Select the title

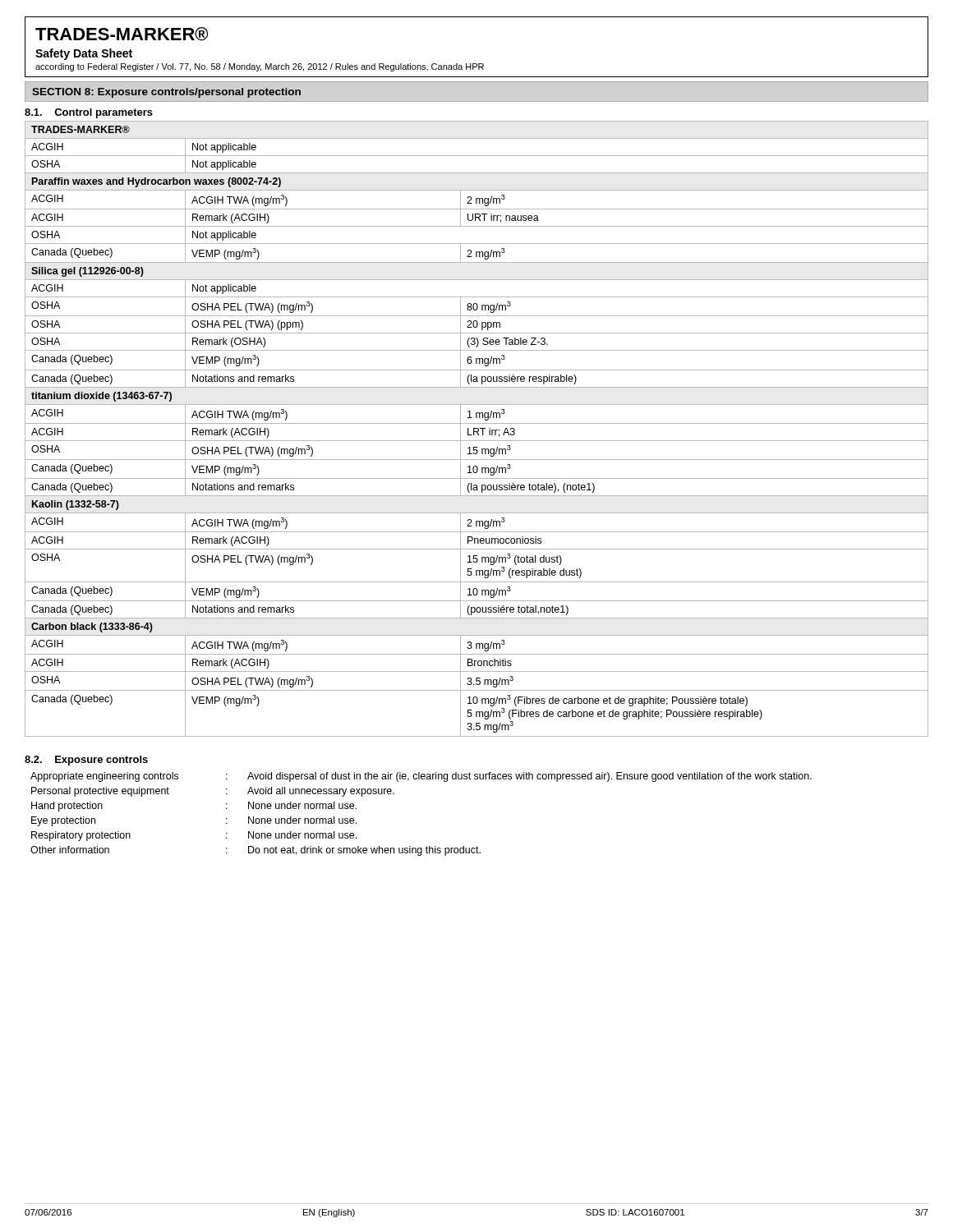tap(476, 48)
